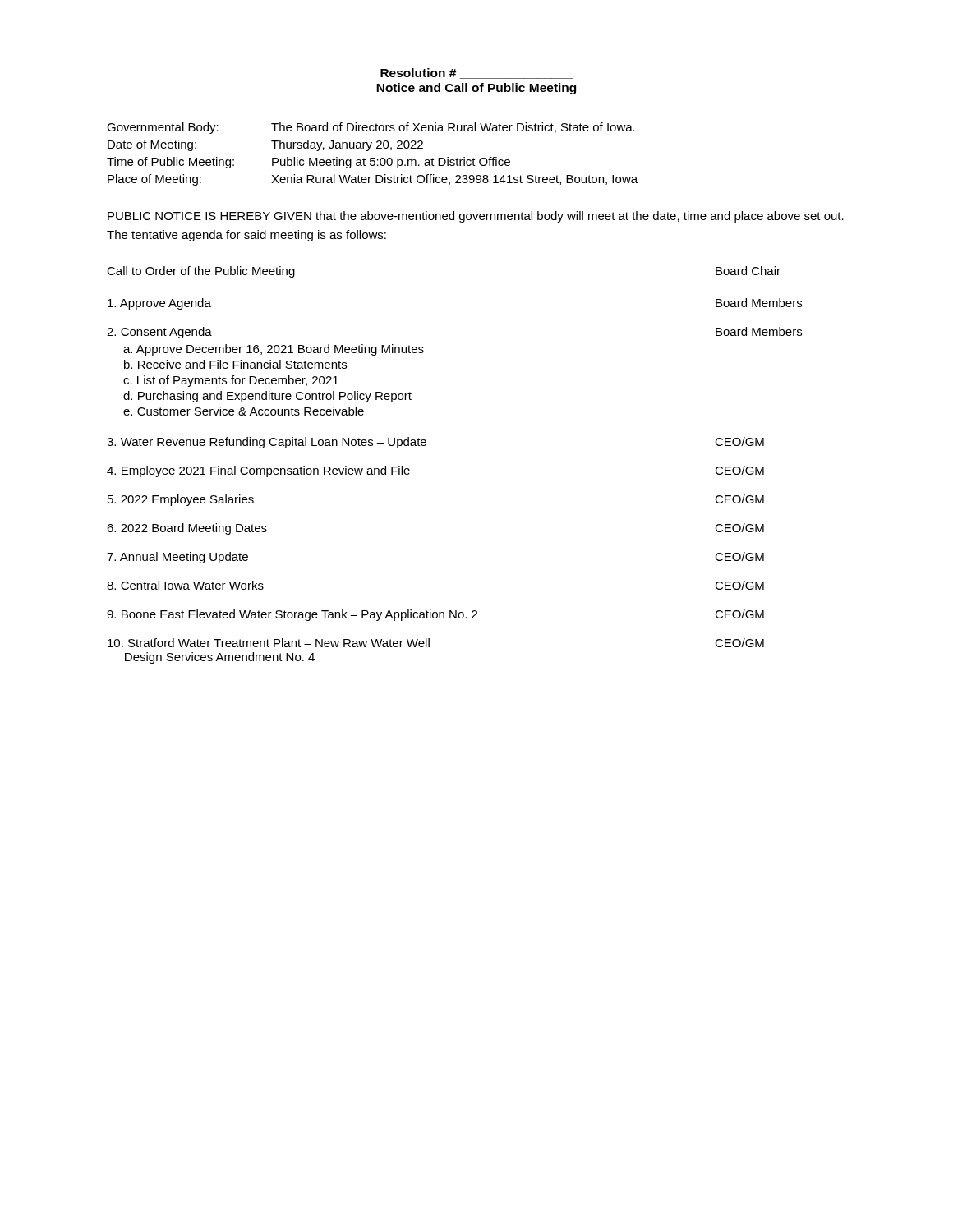Select the table that reads "Place of Meeting:"

click(476, 153)
